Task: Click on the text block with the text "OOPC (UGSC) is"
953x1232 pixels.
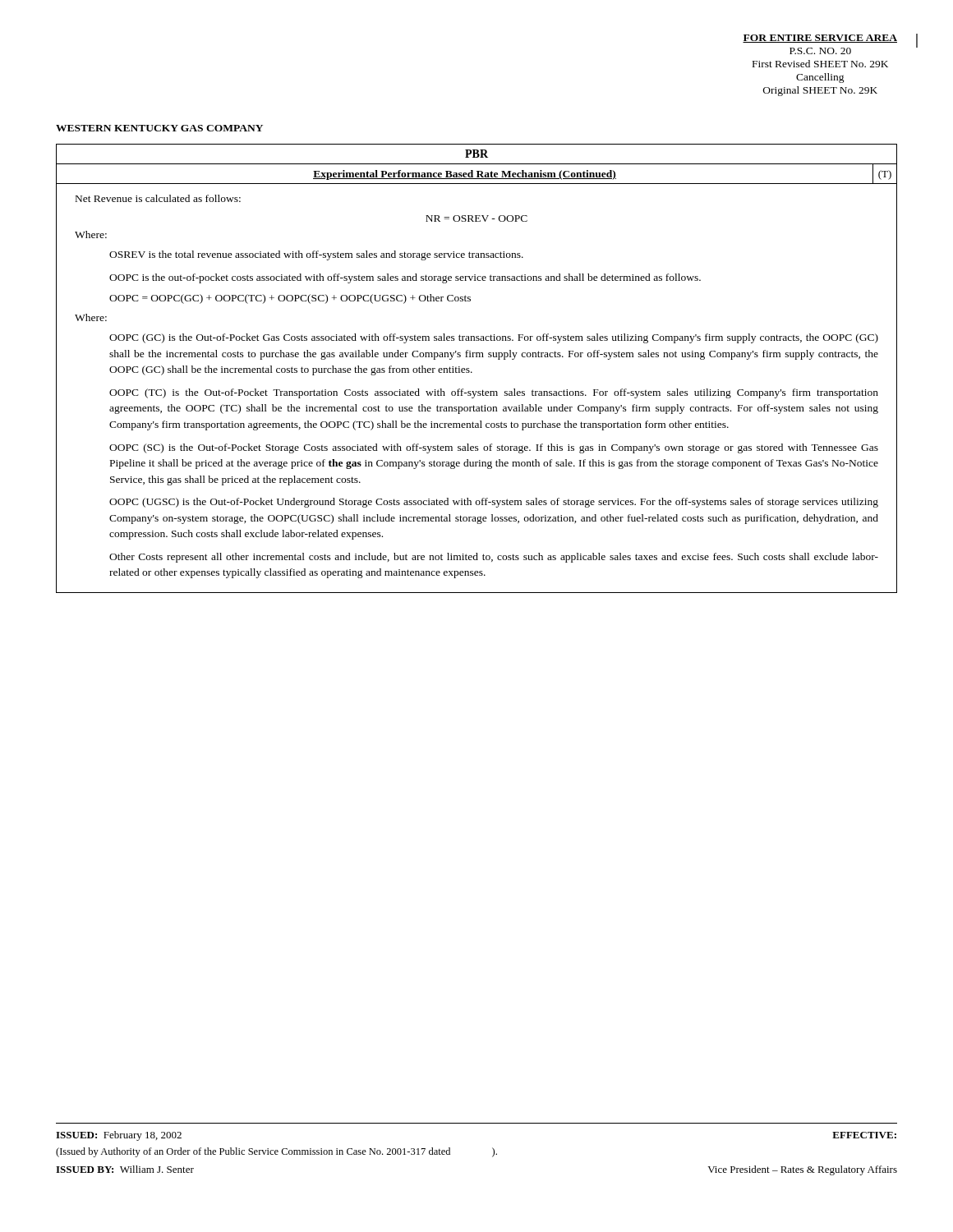Action: pyautogui.click(x=494, y=518)
